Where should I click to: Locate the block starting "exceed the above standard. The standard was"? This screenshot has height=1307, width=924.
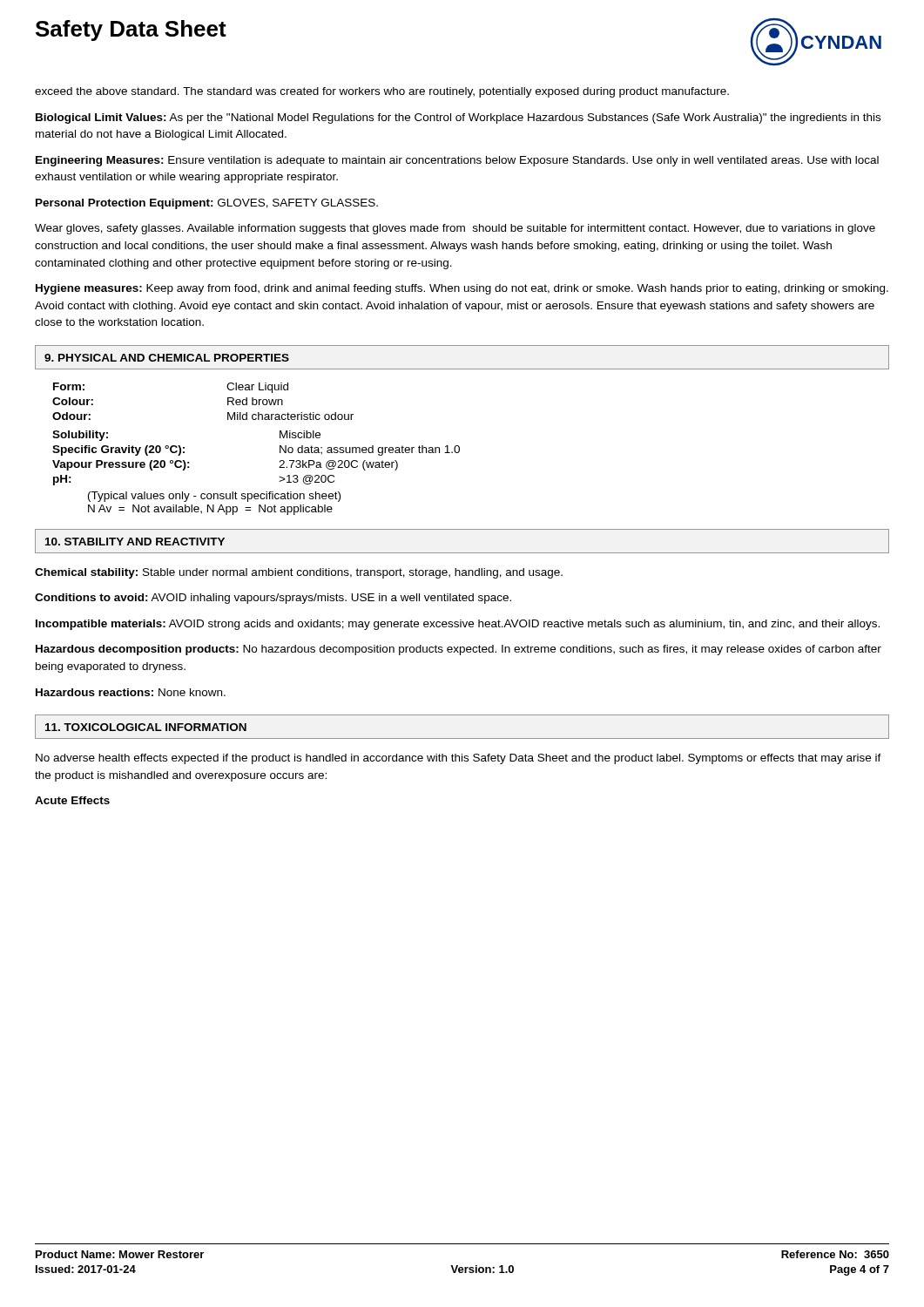click(382, 91)
